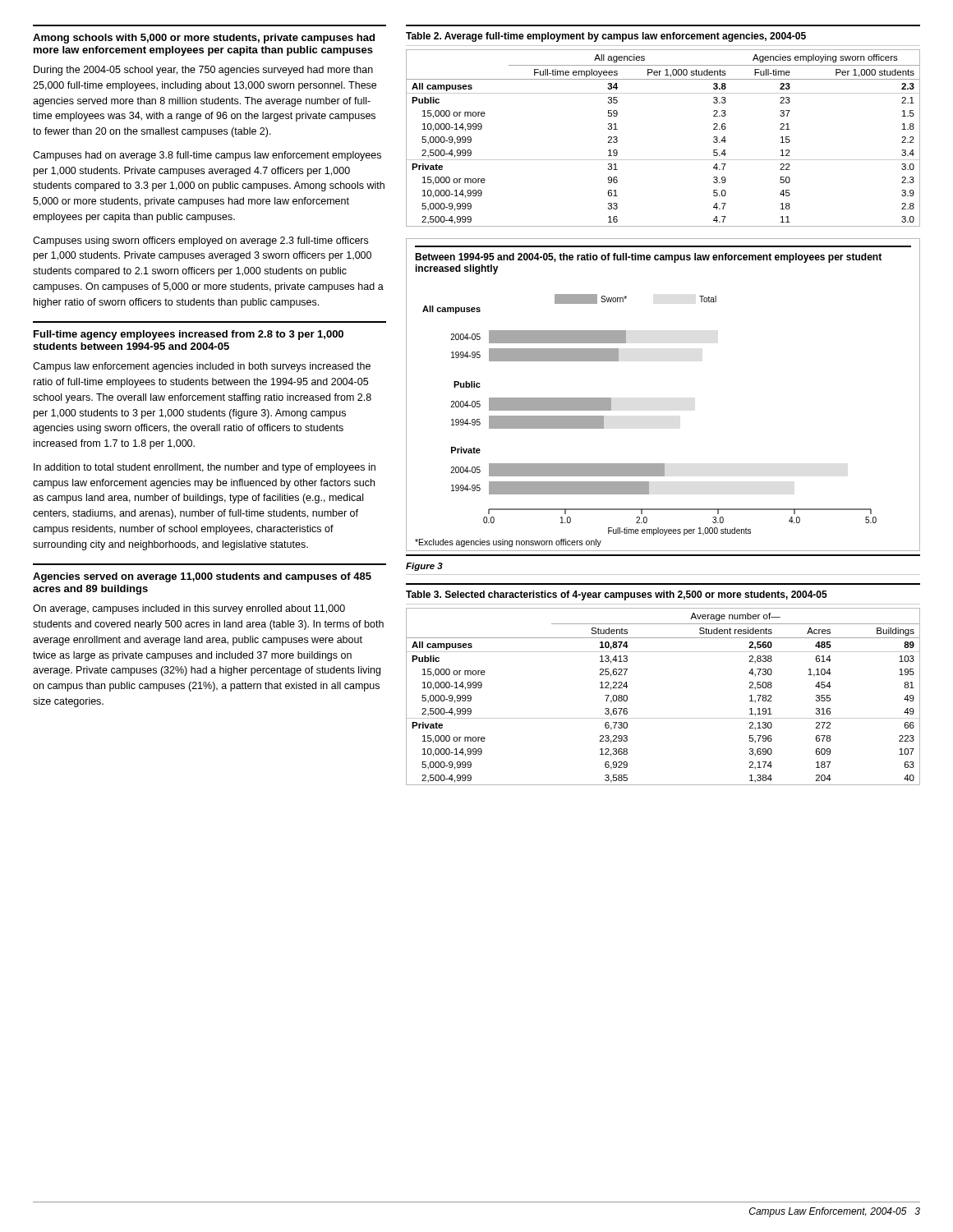Screen dimensions: 1232x953
Task: Click where it says "Figure 3"
Action: click(424, 566)
